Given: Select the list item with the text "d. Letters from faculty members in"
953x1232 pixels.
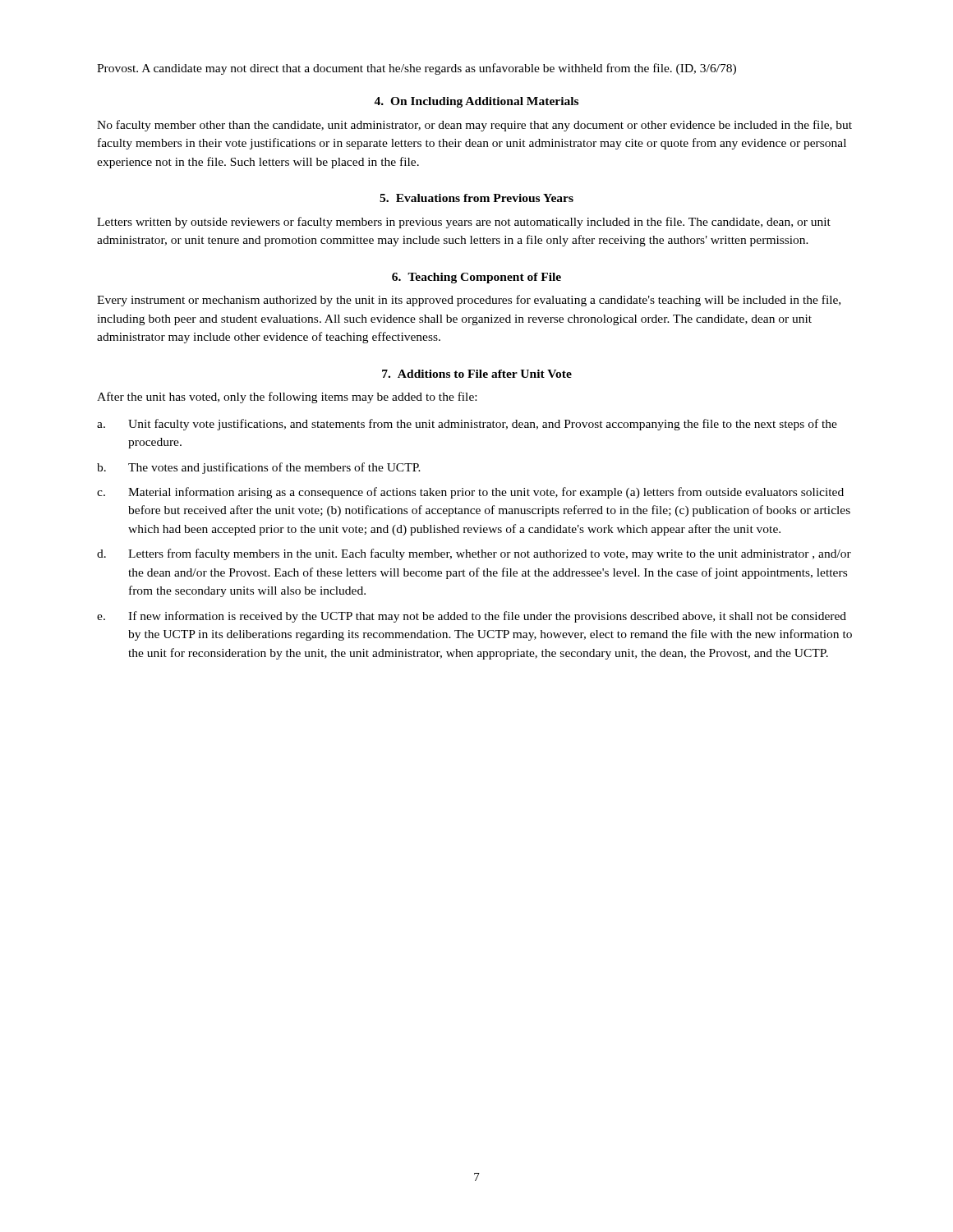Looking at the screenshot, I should click(x=476, y=573).
